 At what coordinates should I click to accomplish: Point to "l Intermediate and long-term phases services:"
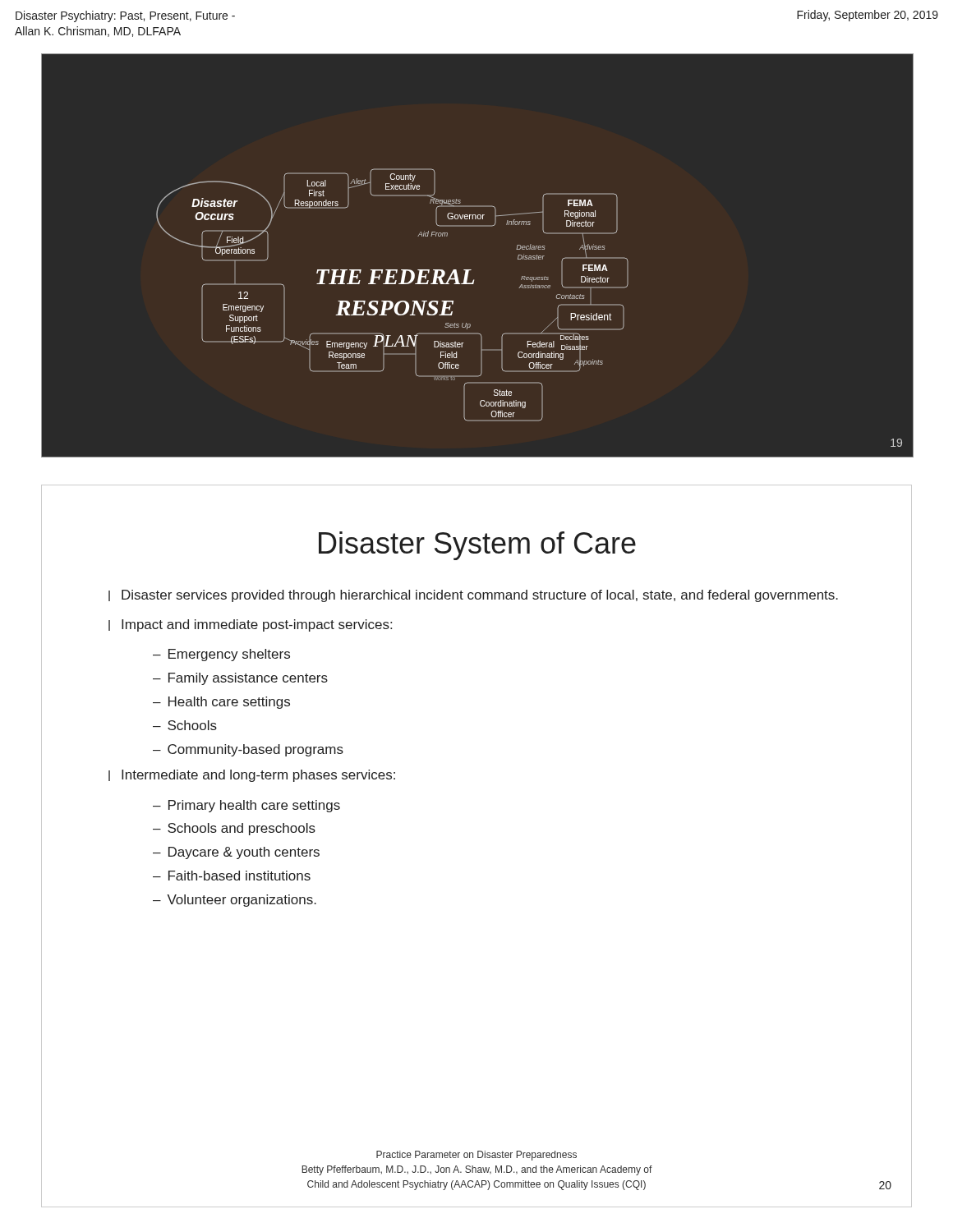tap(252, 777)
